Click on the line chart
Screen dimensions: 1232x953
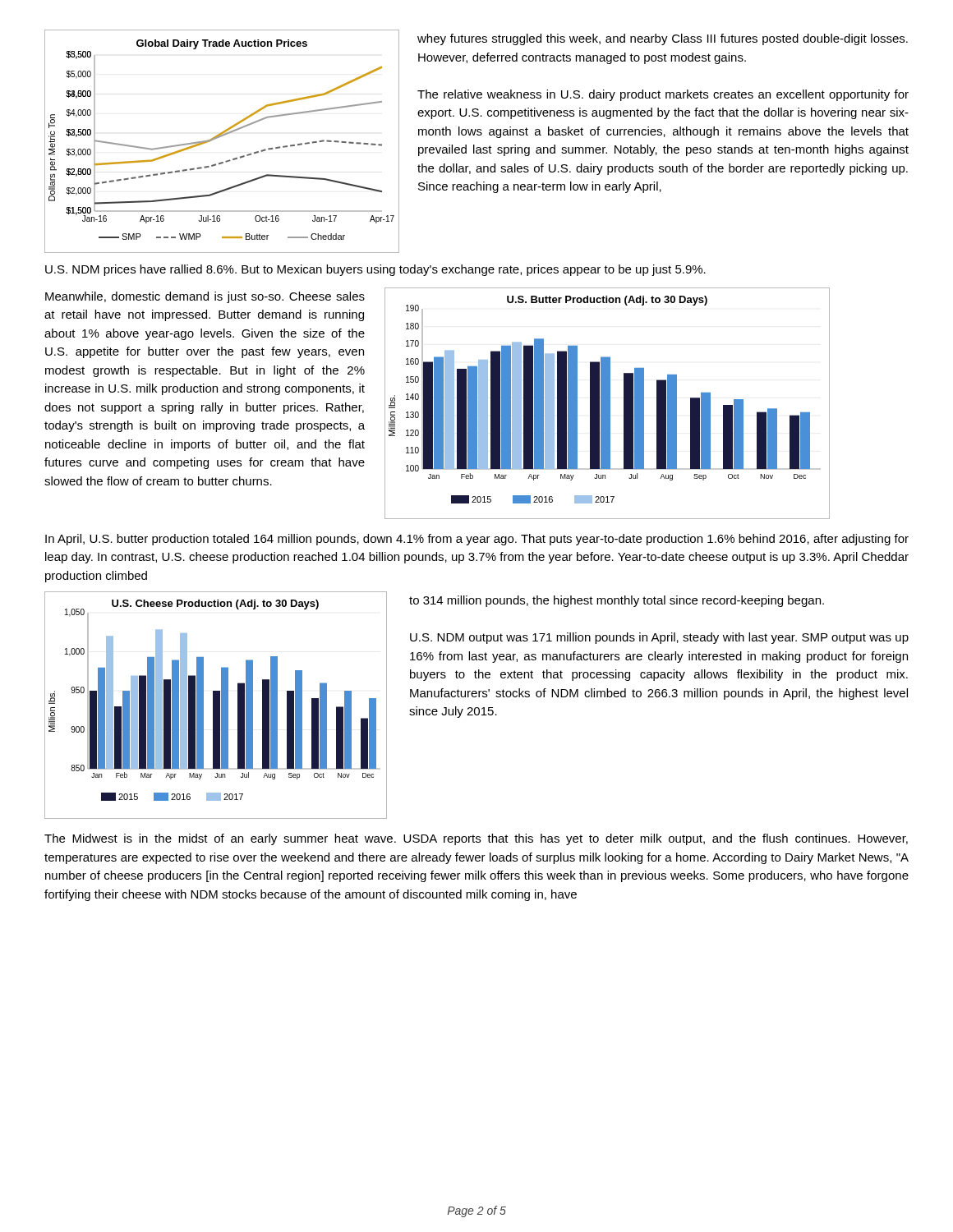(x=221, y=142)
